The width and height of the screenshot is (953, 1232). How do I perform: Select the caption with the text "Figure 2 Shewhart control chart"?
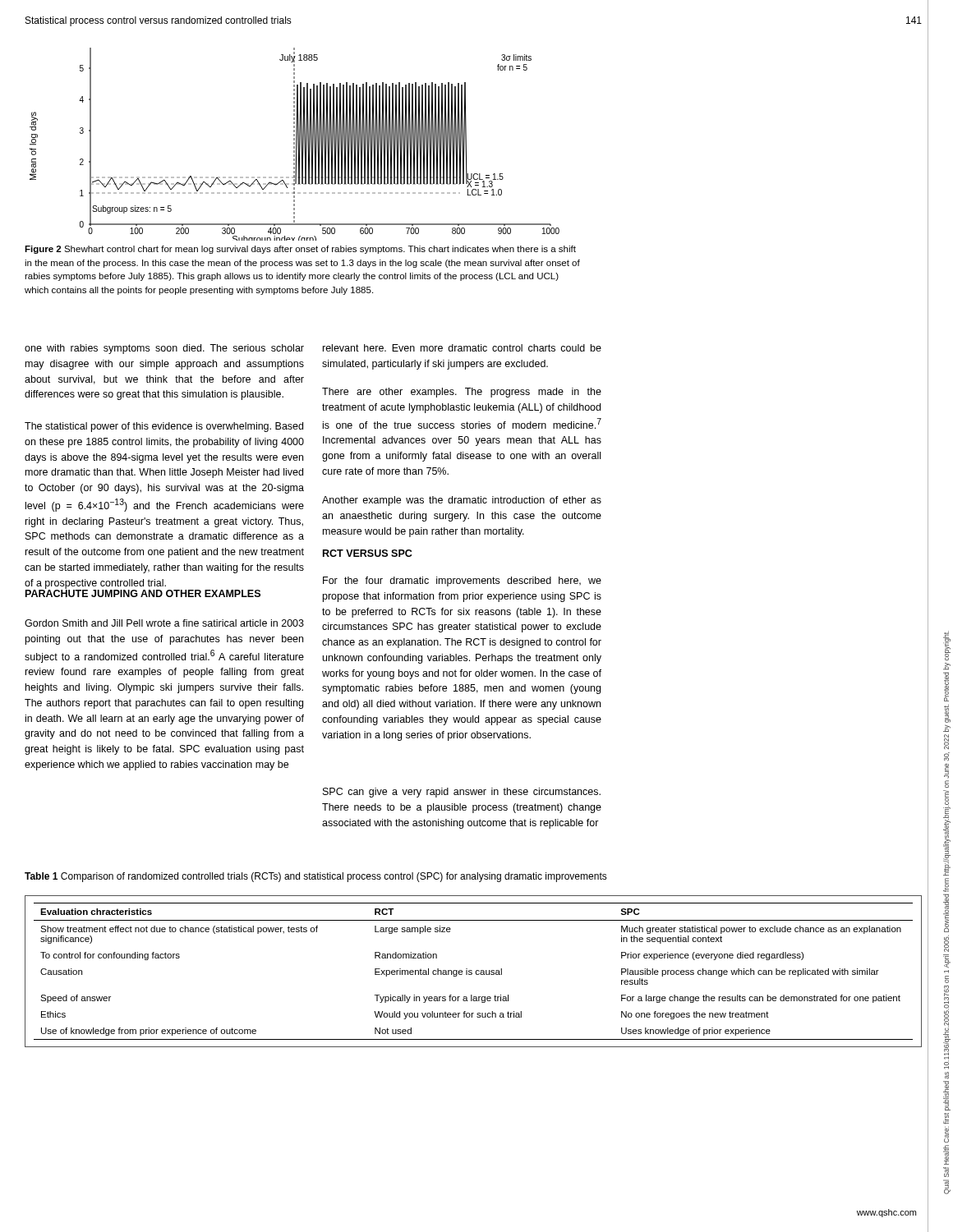coord(302,269)
